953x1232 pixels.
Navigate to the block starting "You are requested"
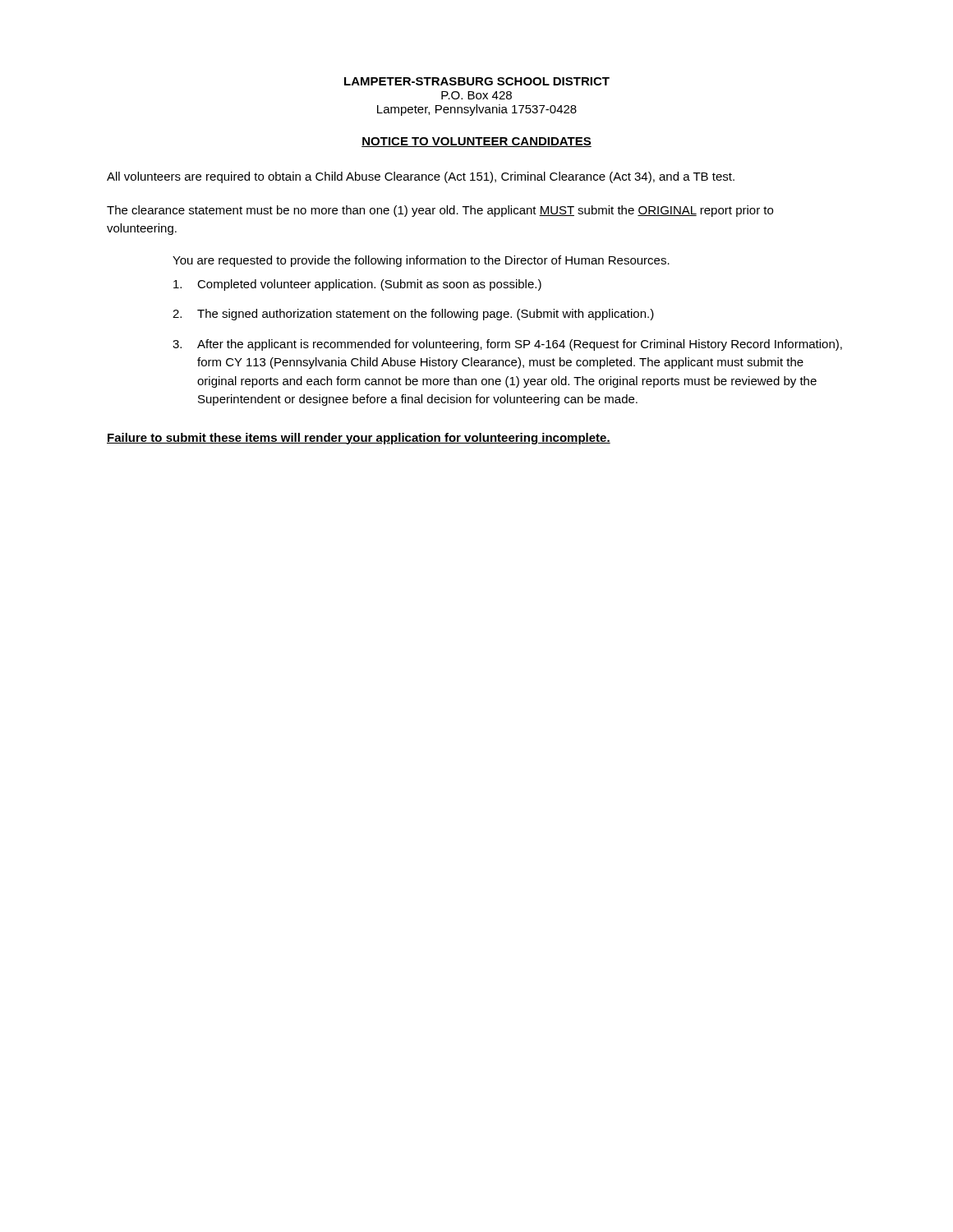tap(421, 260)
